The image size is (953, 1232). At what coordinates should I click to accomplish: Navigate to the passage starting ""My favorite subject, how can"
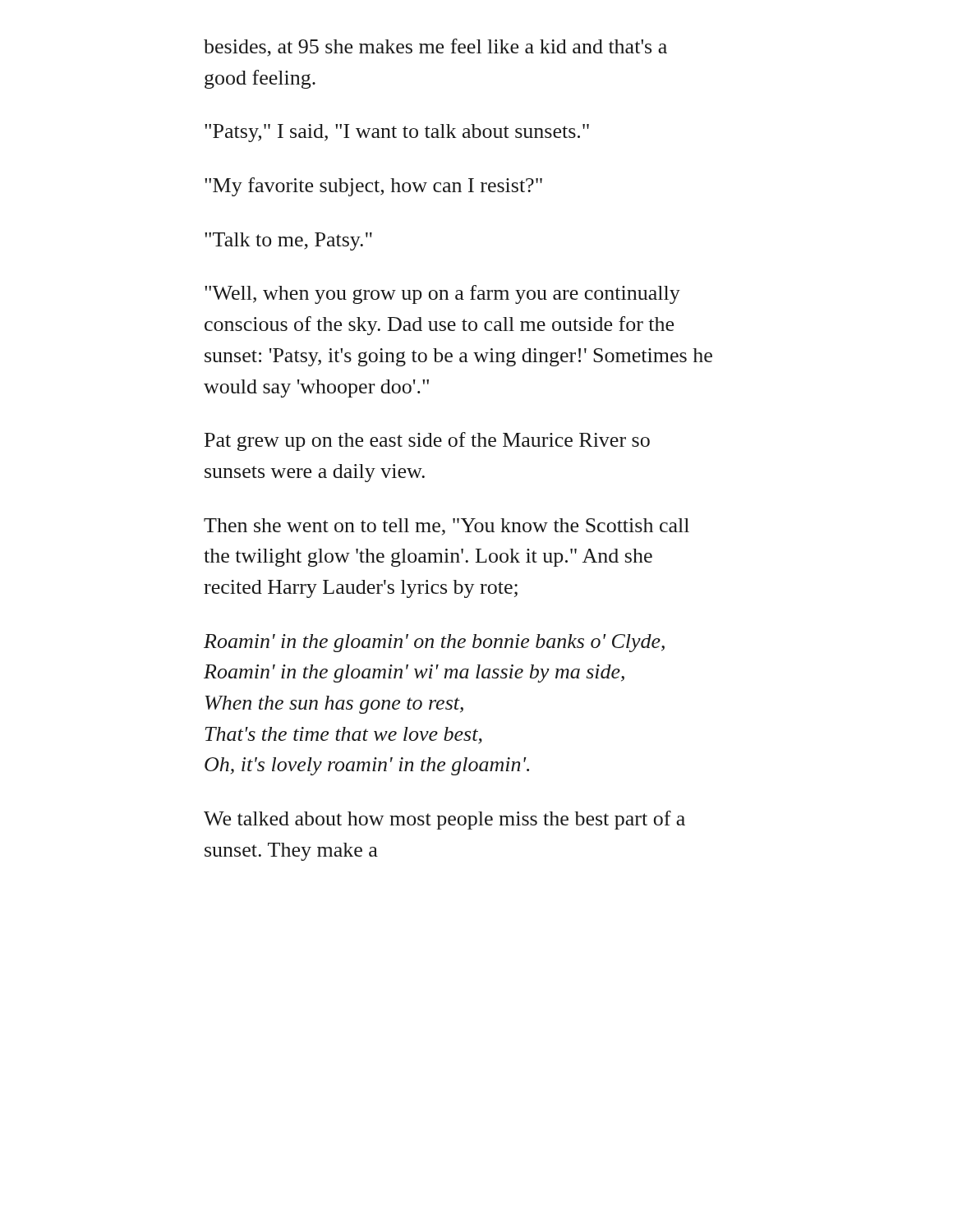(x=374, y=185)
